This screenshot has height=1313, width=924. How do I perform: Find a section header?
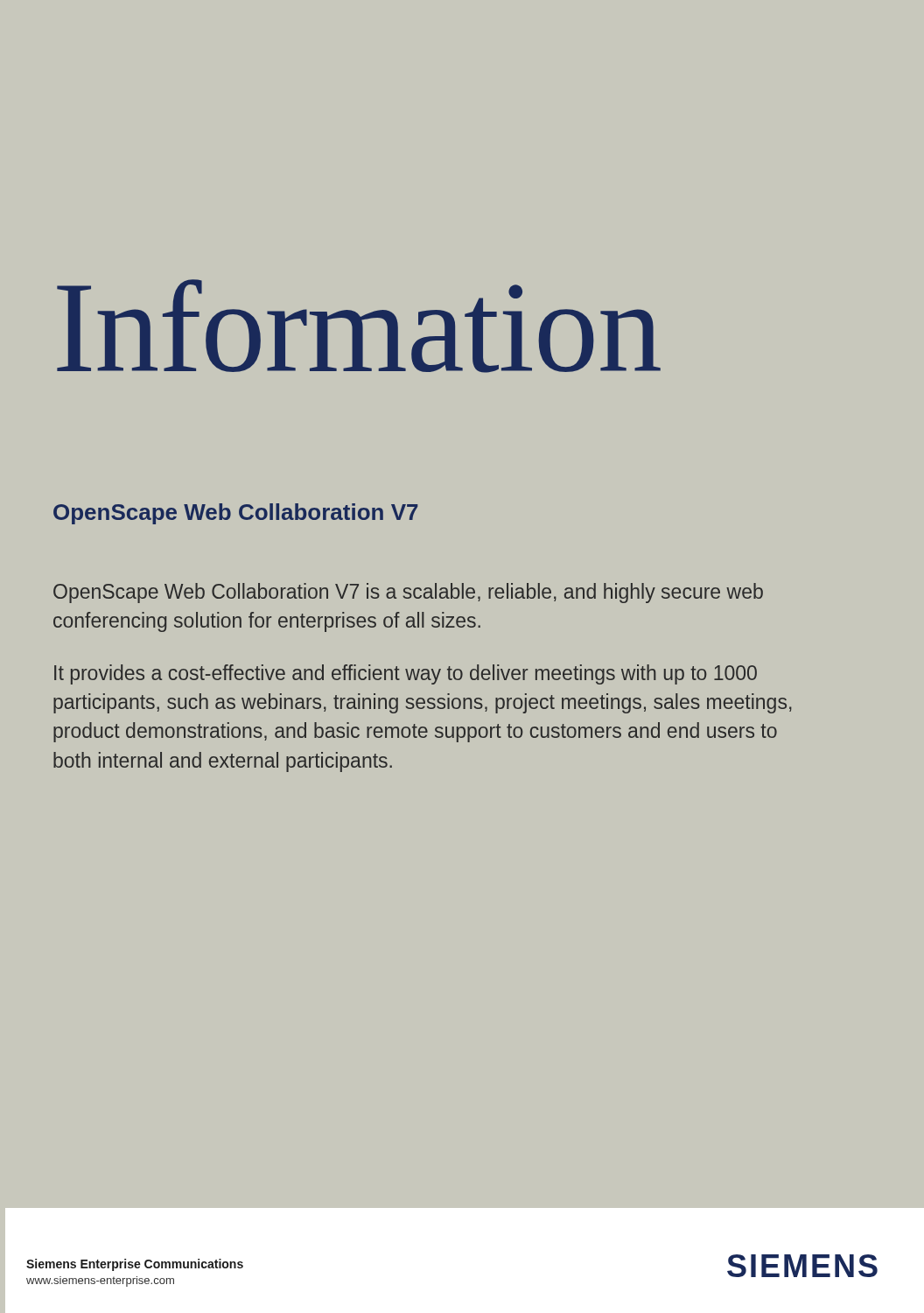pyautogui.click(x=359, y=513)
